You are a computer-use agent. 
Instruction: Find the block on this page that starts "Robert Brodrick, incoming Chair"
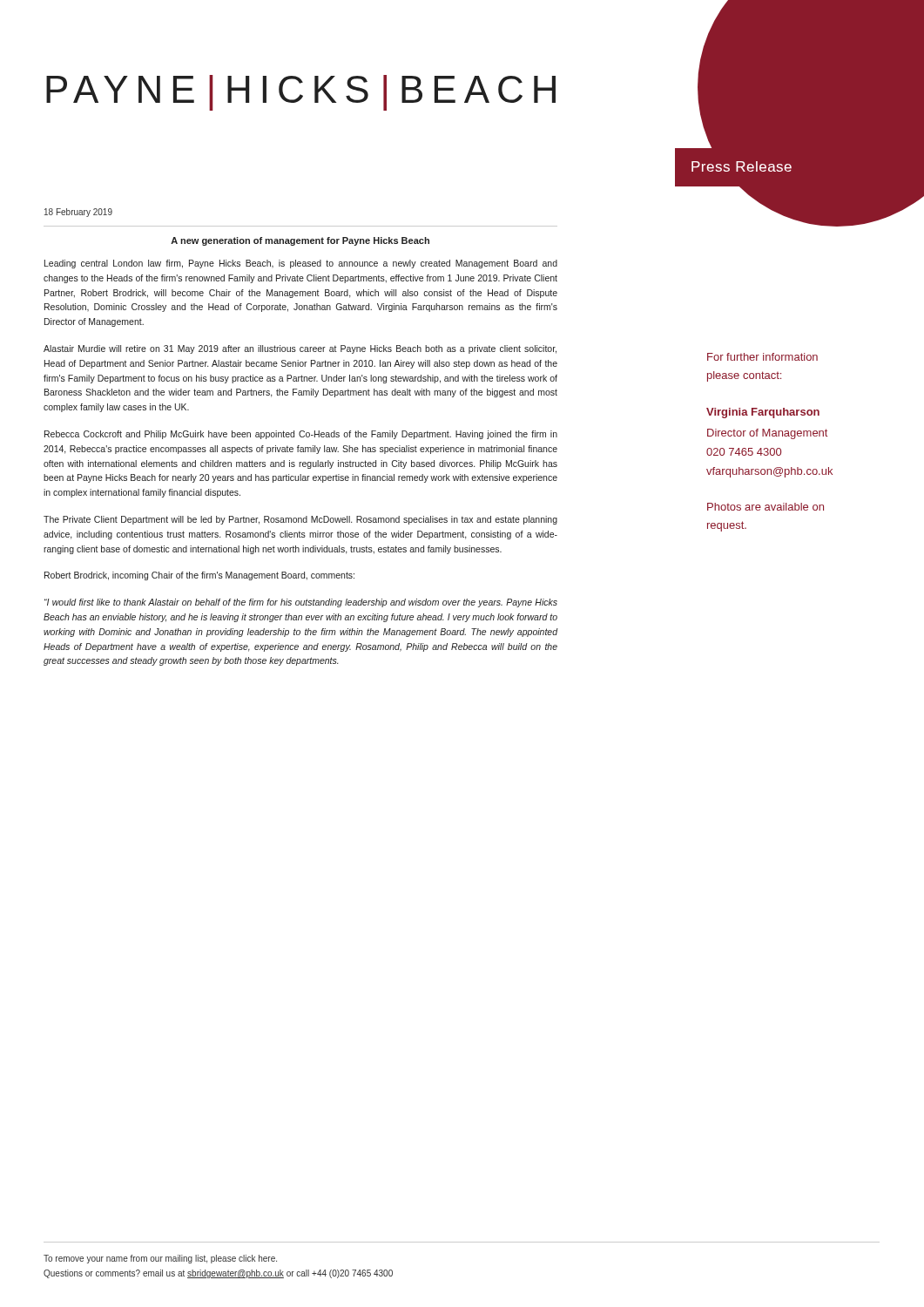pyautogui.click(x=199, y=575)
